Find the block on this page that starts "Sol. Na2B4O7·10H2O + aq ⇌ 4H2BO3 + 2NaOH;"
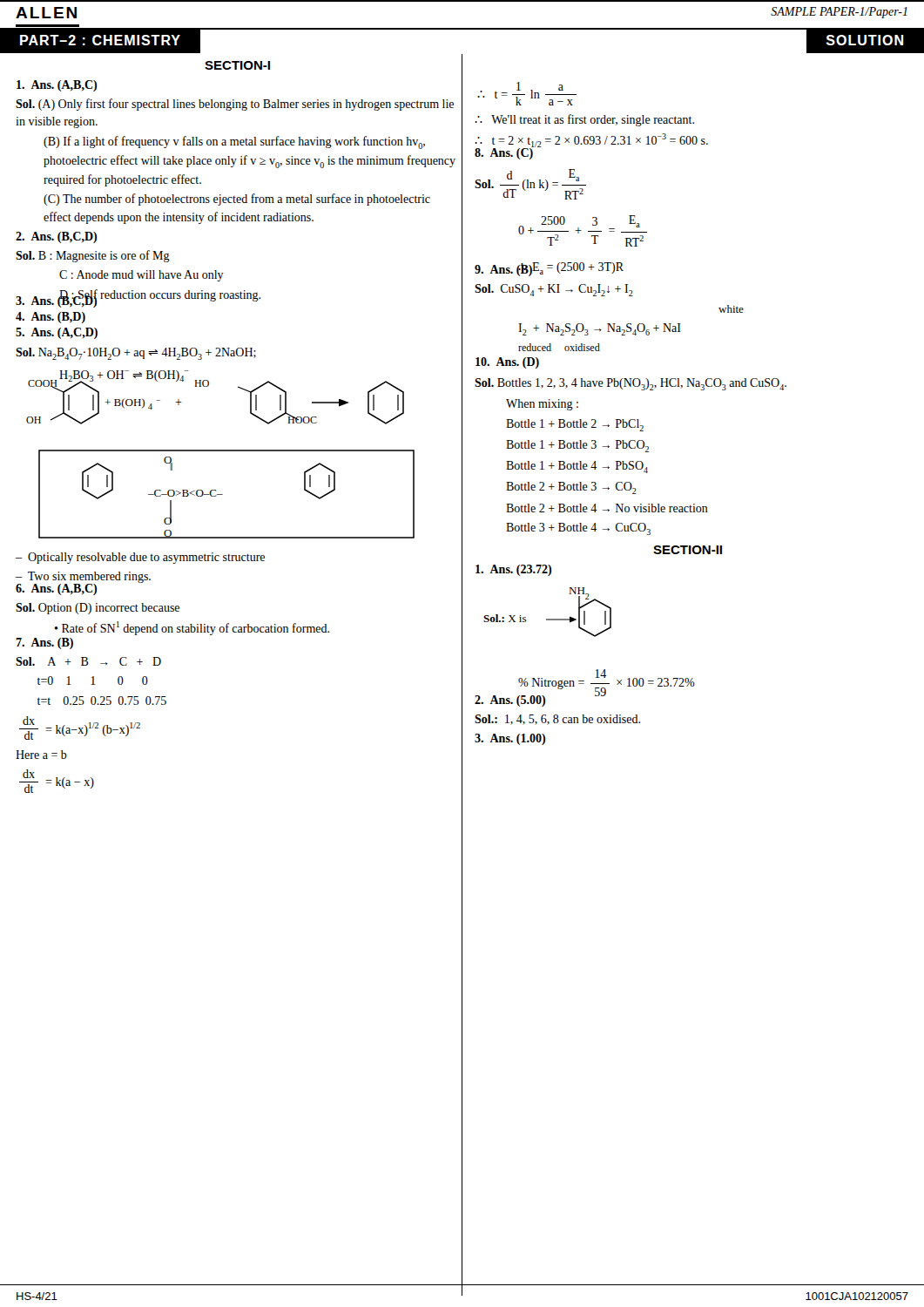This screenshot has width=924, height=1307. pos(240,365)
